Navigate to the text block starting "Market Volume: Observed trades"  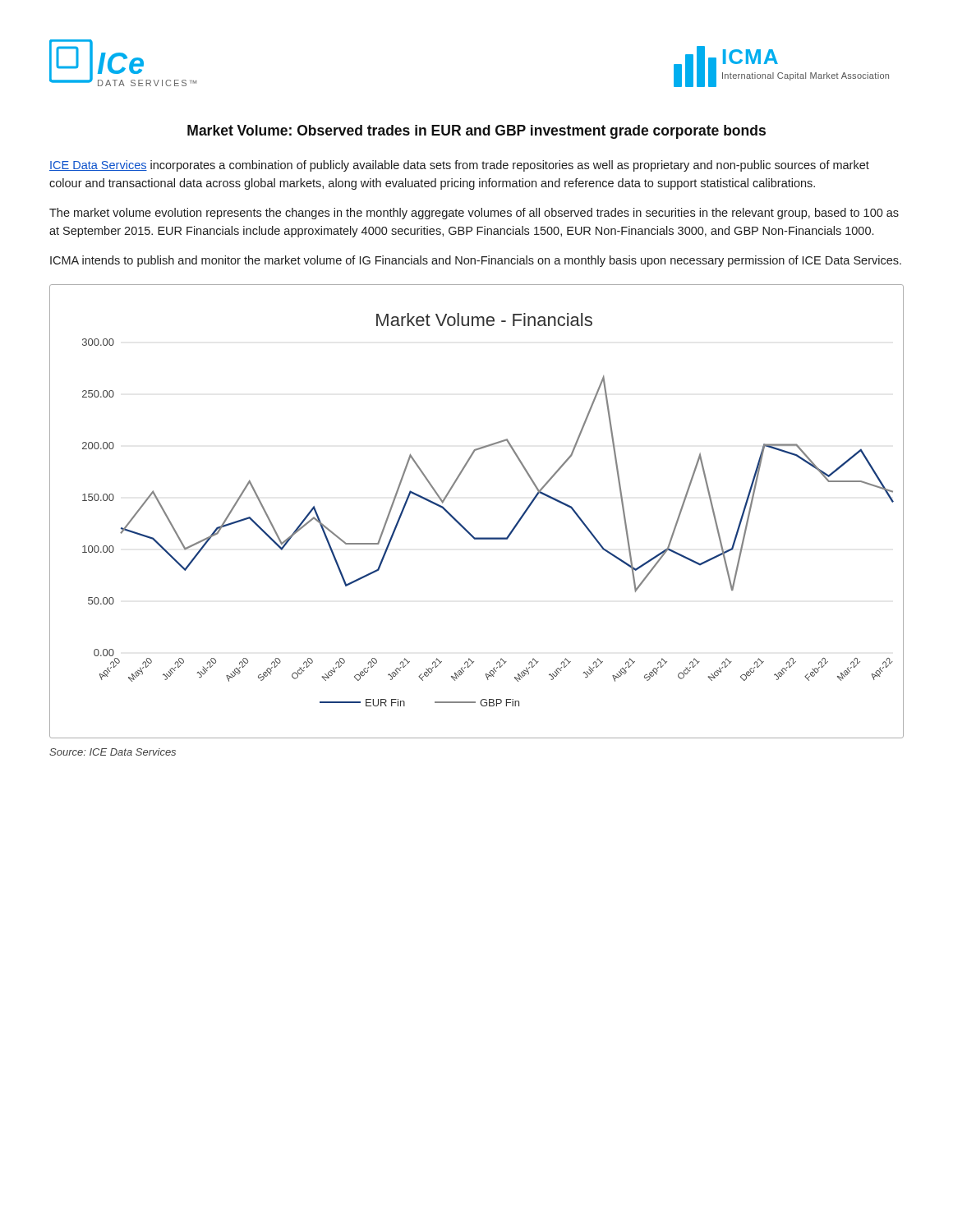click(476, 131)
